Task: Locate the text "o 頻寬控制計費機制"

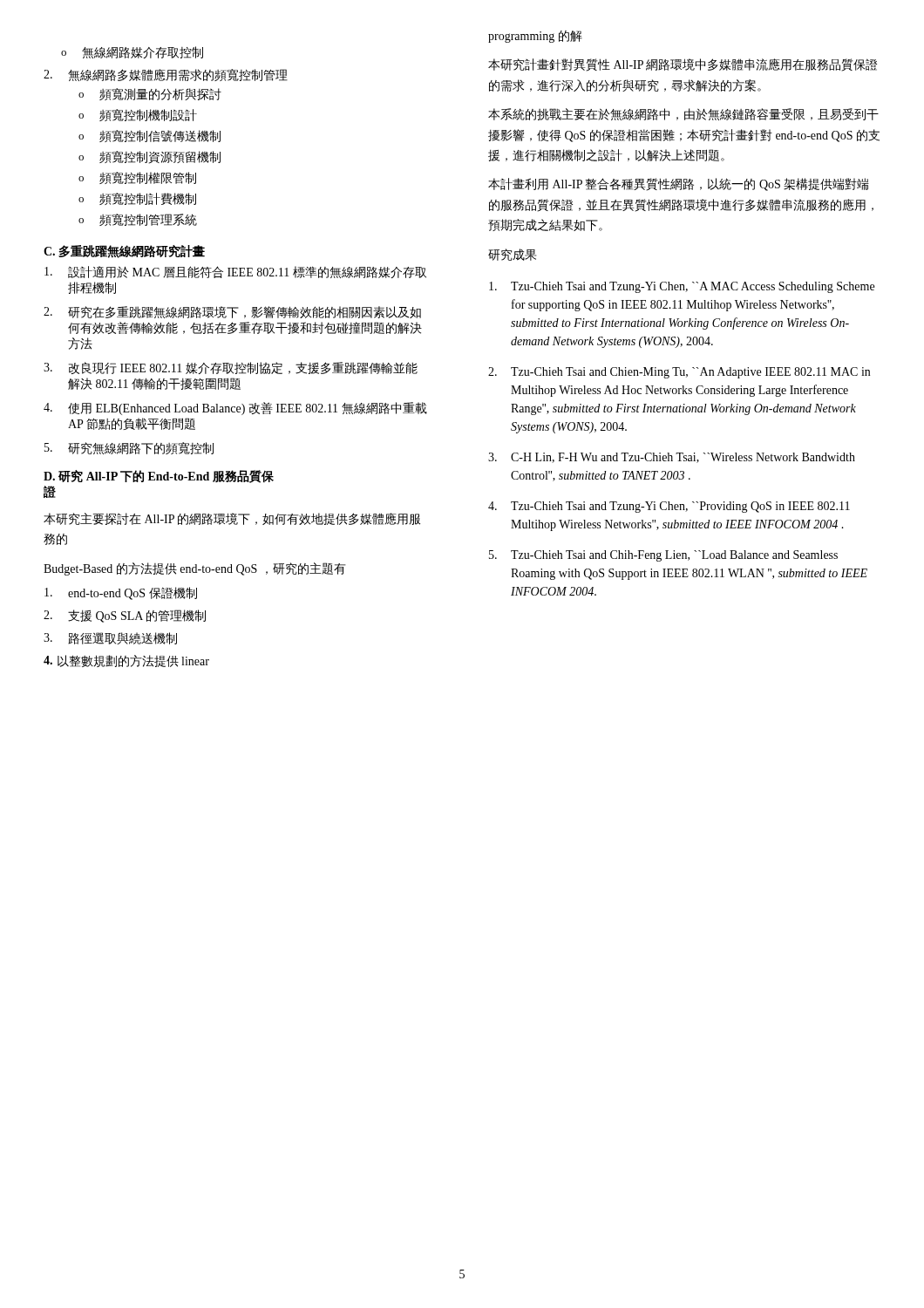Action: coord(138,200)
